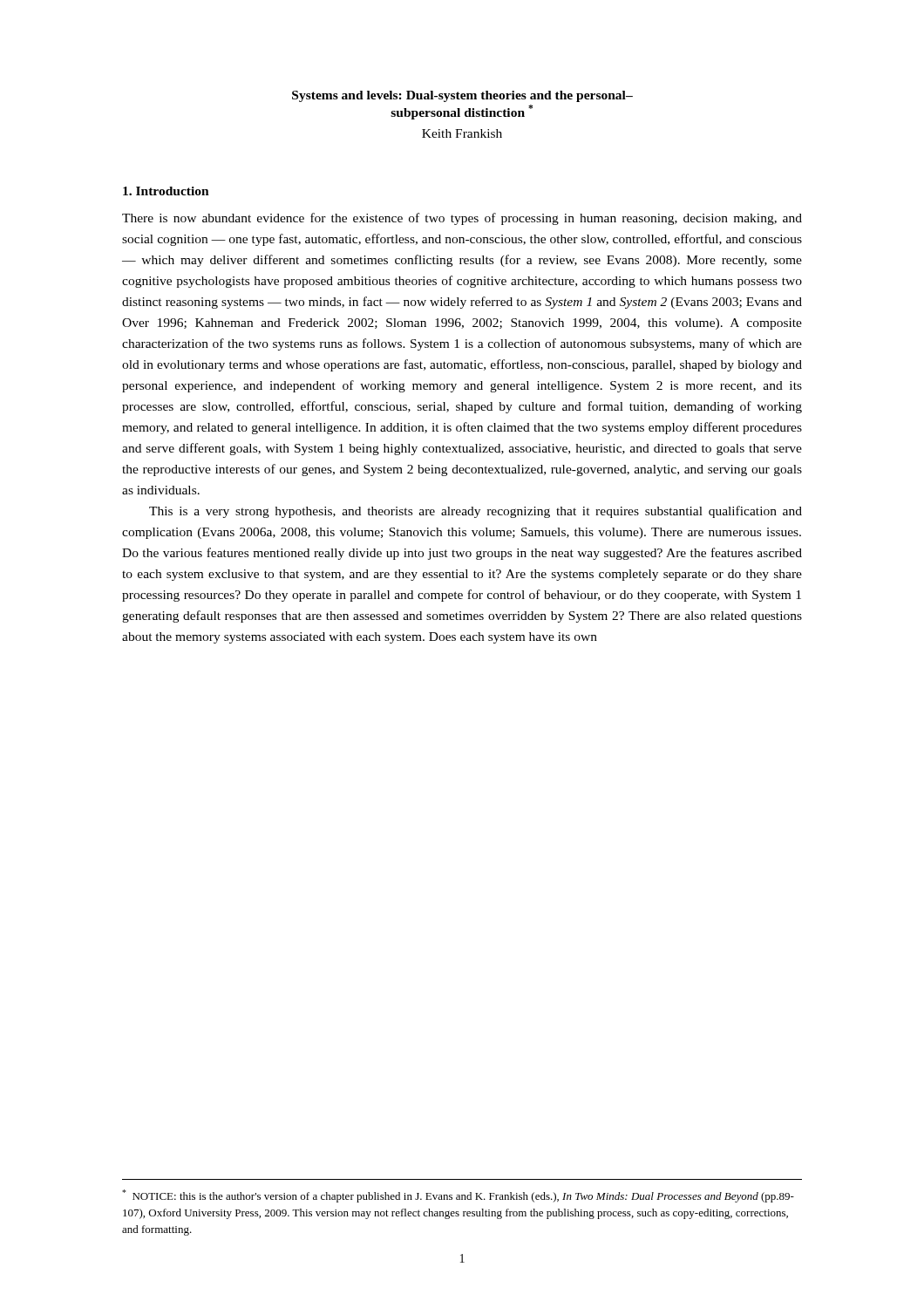Find the text block starting "Keith Frankish"
Image resolution: width=924 pixels, height=1308 pixels.
click(462, 133)
